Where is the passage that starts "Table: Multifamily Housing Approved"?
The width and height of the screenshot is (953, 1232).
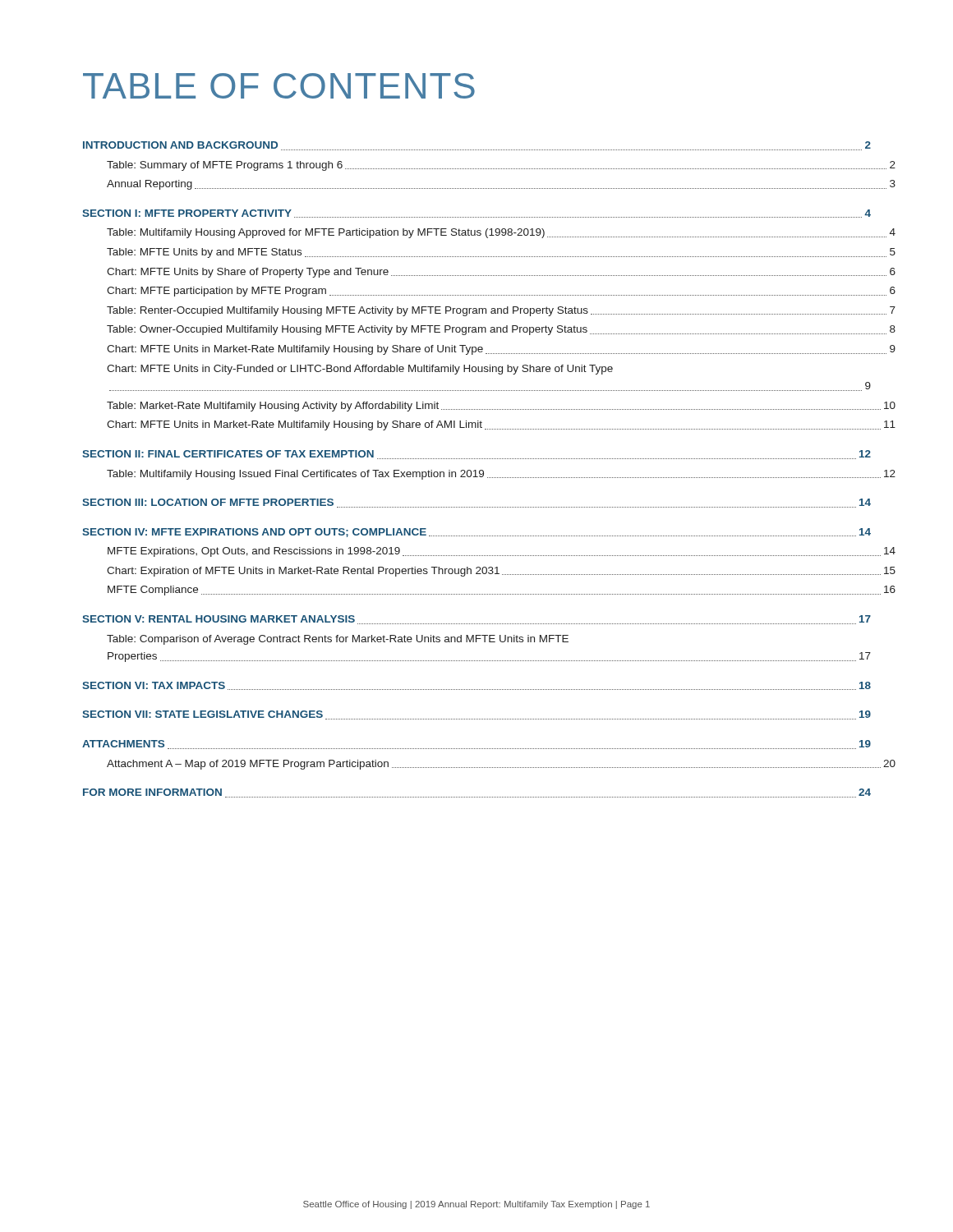click(x=501, y=233)
